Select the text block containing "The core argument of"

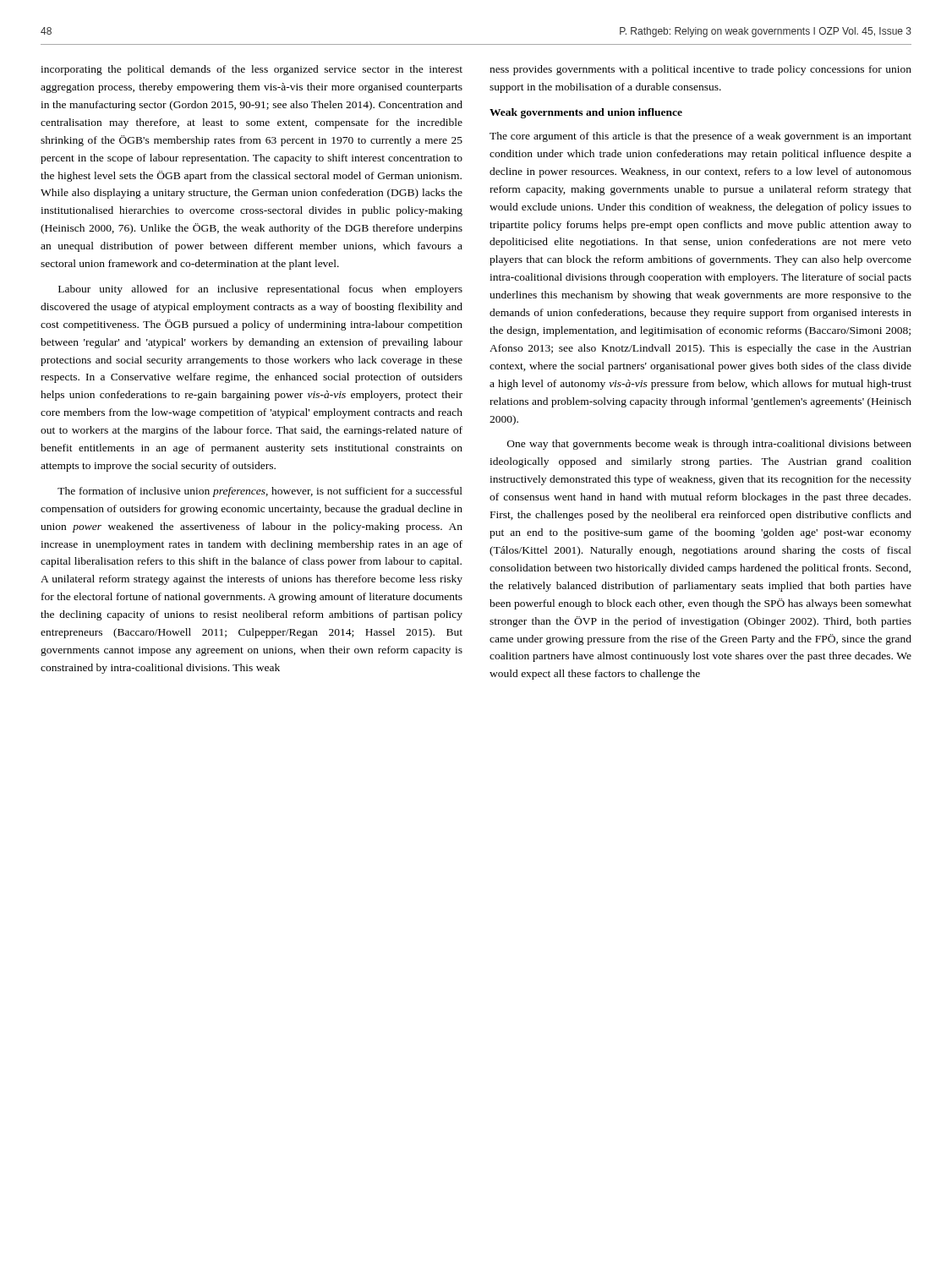700,278
